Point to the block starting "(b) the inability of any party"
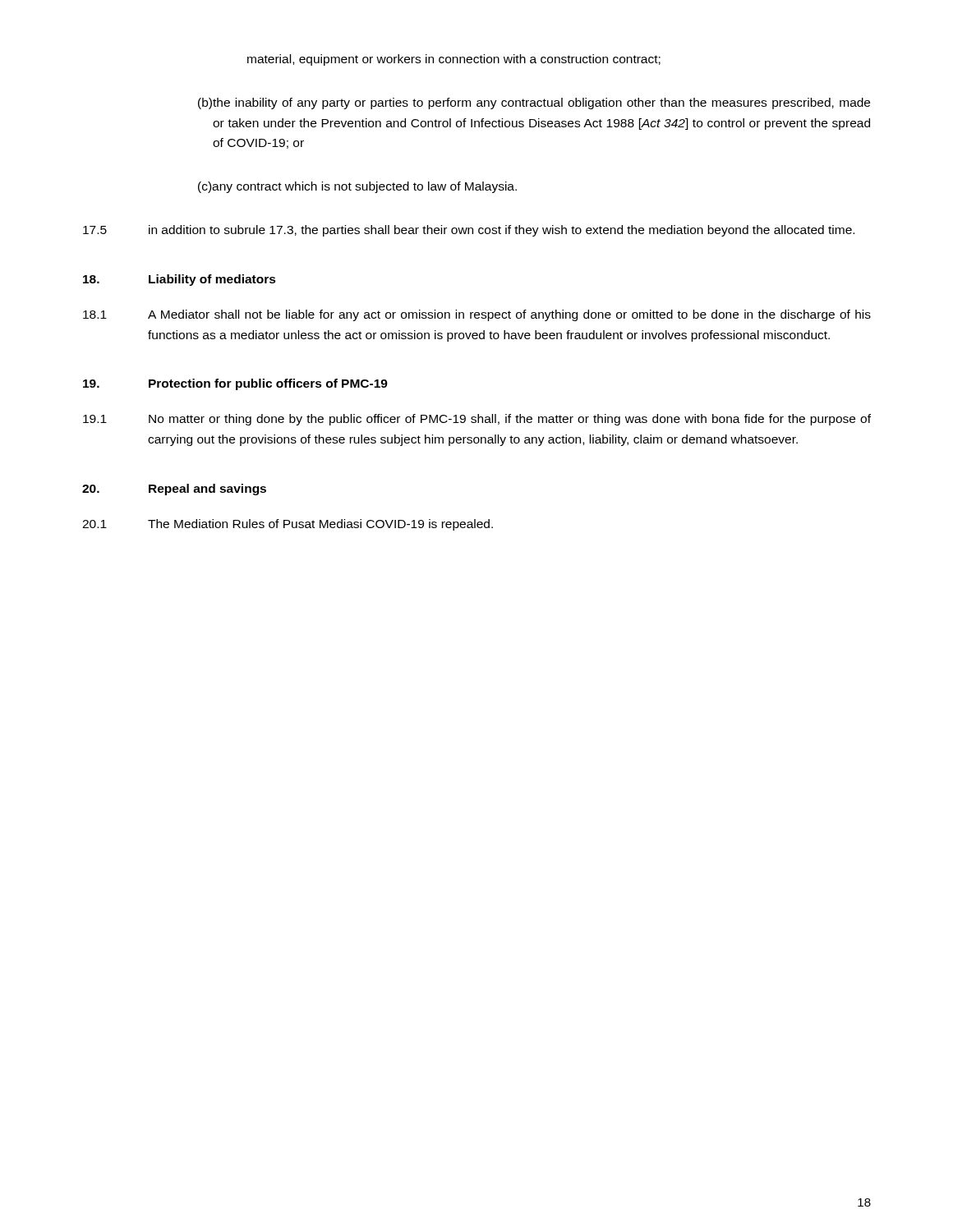953x1232 pixels. 476,123
